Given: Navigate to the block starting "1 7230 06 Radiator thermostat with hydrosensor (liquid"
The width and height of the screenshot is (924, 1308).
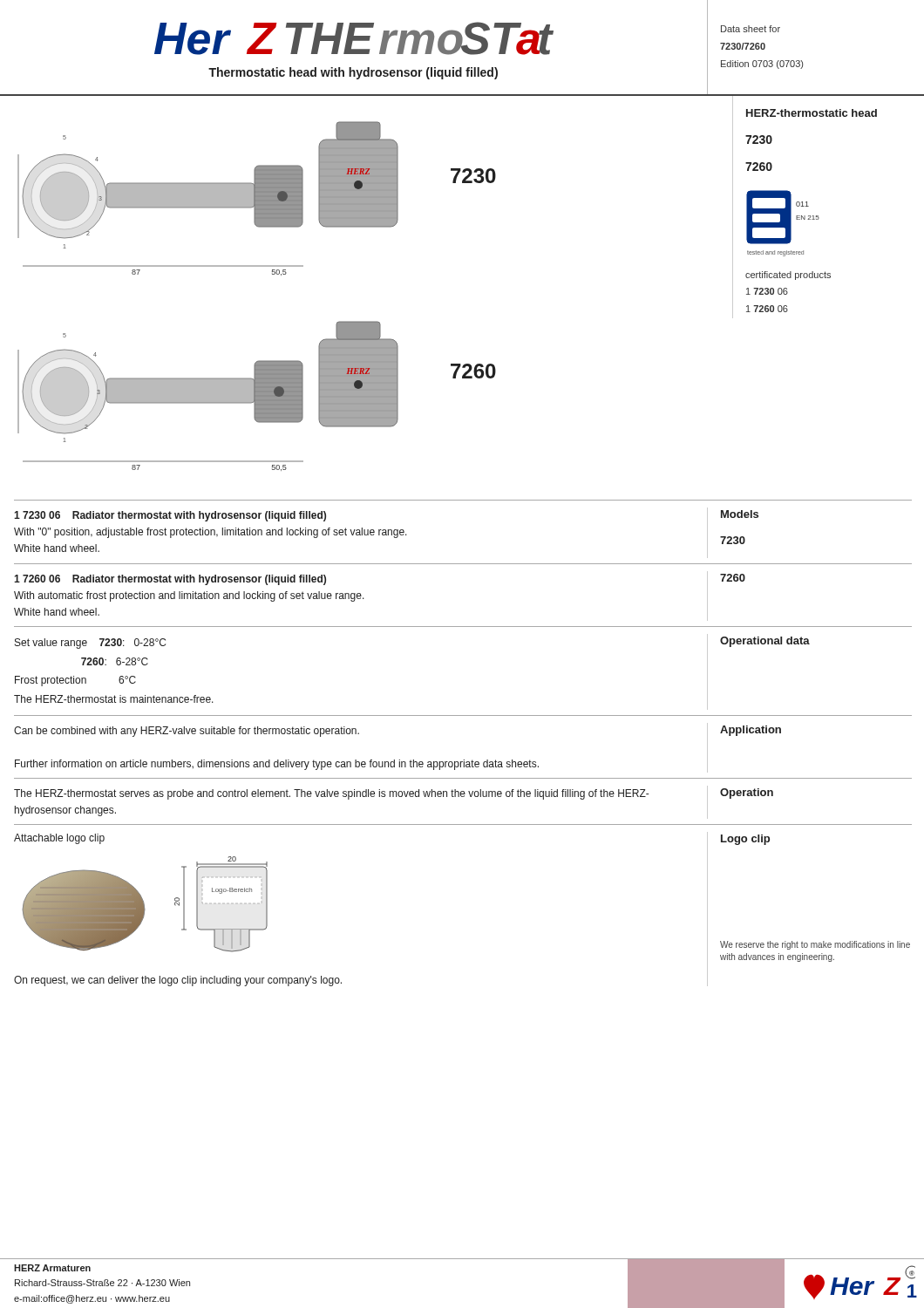Looking at the screenshot, I should point(211,532).
